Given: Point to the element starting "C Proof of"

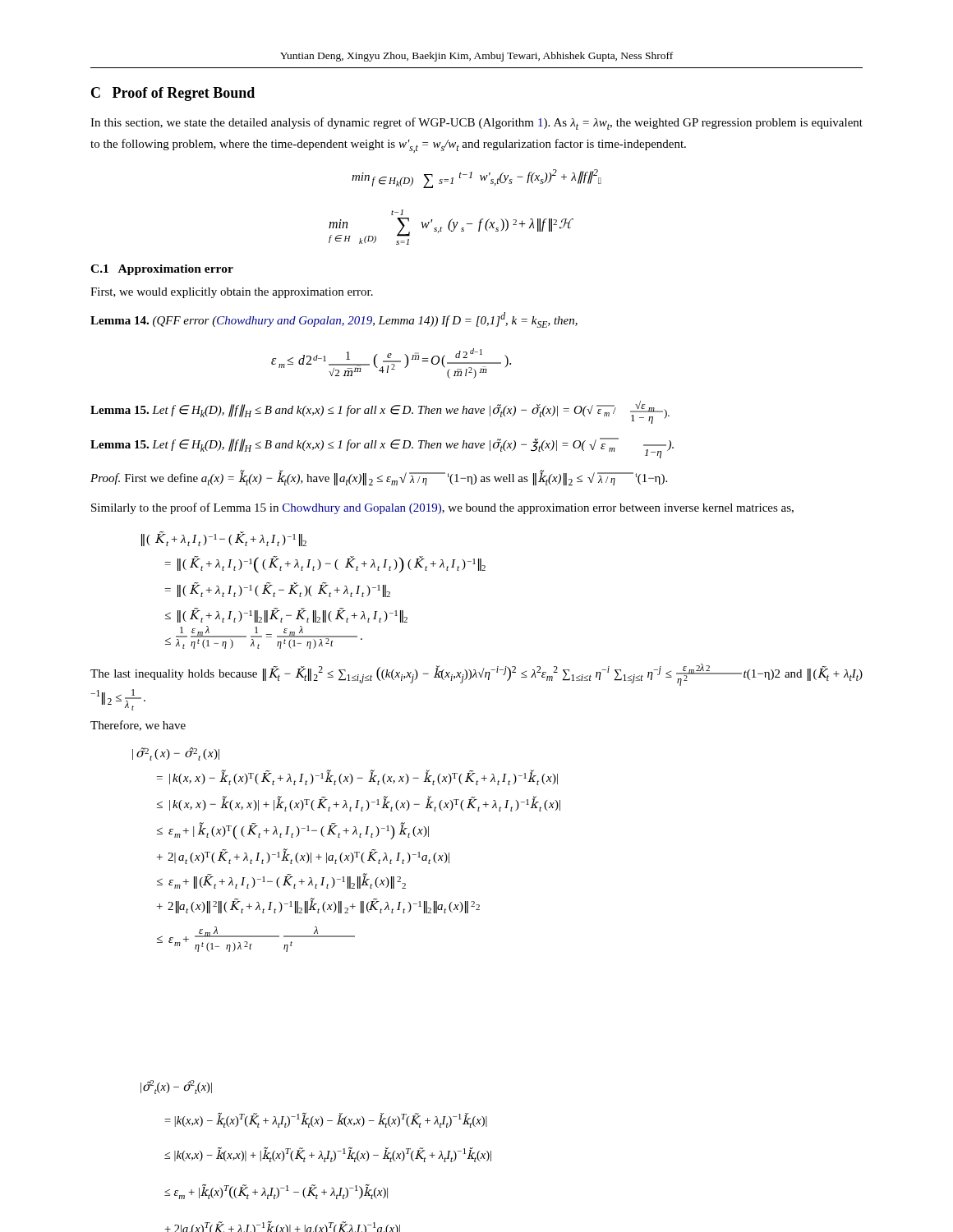Looking at the screenshot, I should click(173, 93).
